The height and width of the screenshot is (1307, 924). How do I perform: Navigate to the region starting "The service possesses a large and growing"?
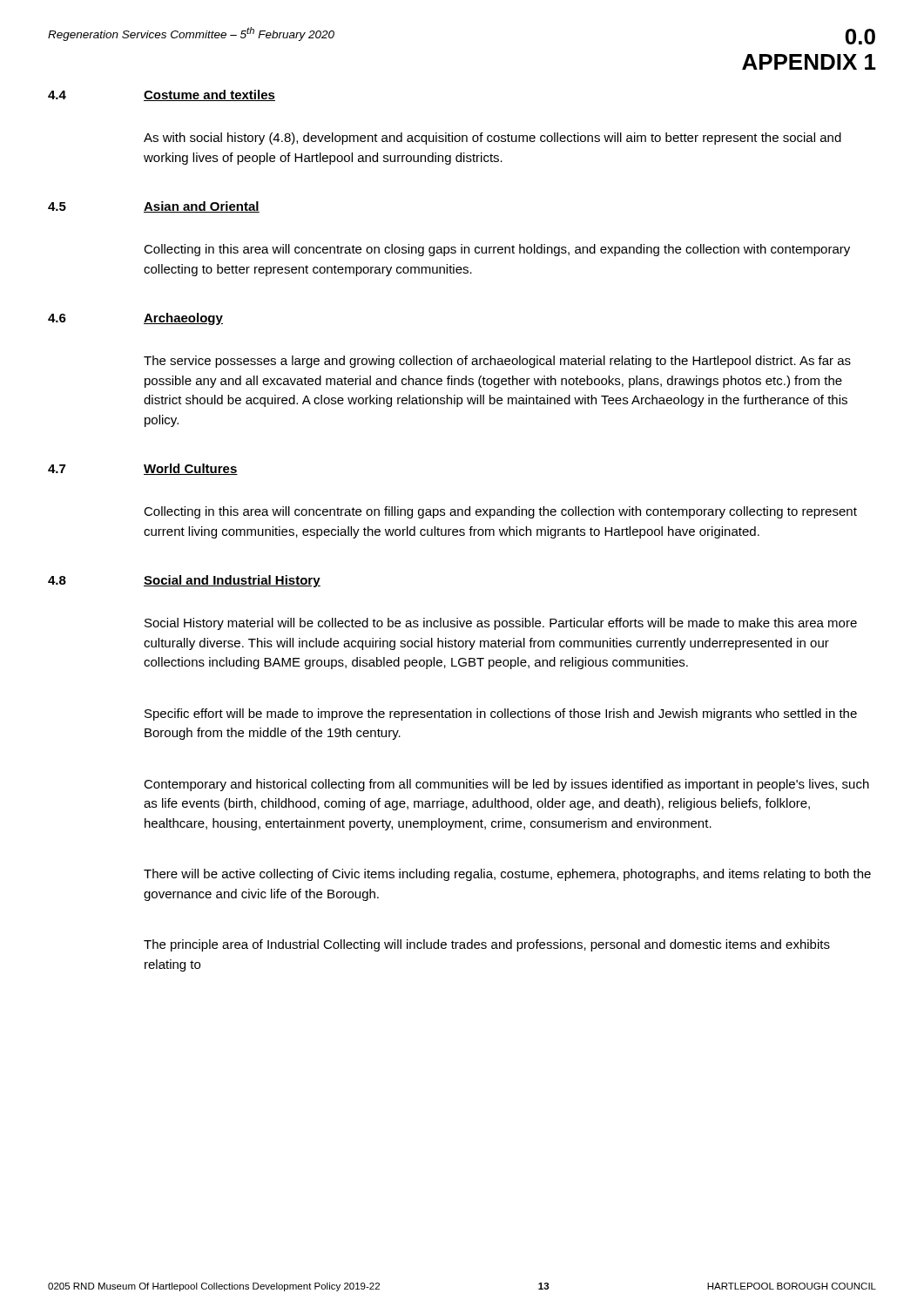coord(462,396)
